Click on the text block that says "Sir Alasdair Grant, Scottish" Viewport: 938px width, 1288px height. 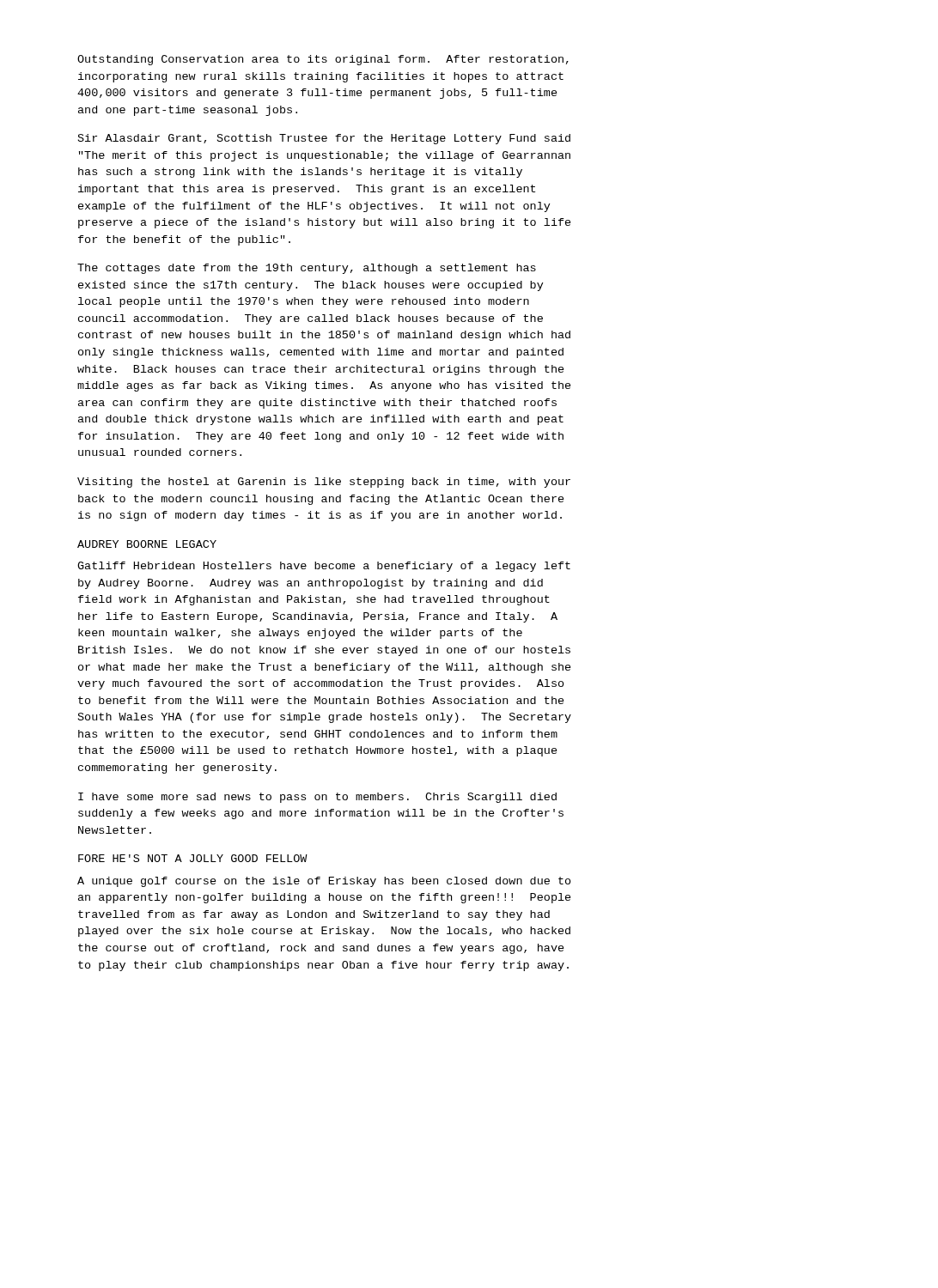click(x=324, y=189)
